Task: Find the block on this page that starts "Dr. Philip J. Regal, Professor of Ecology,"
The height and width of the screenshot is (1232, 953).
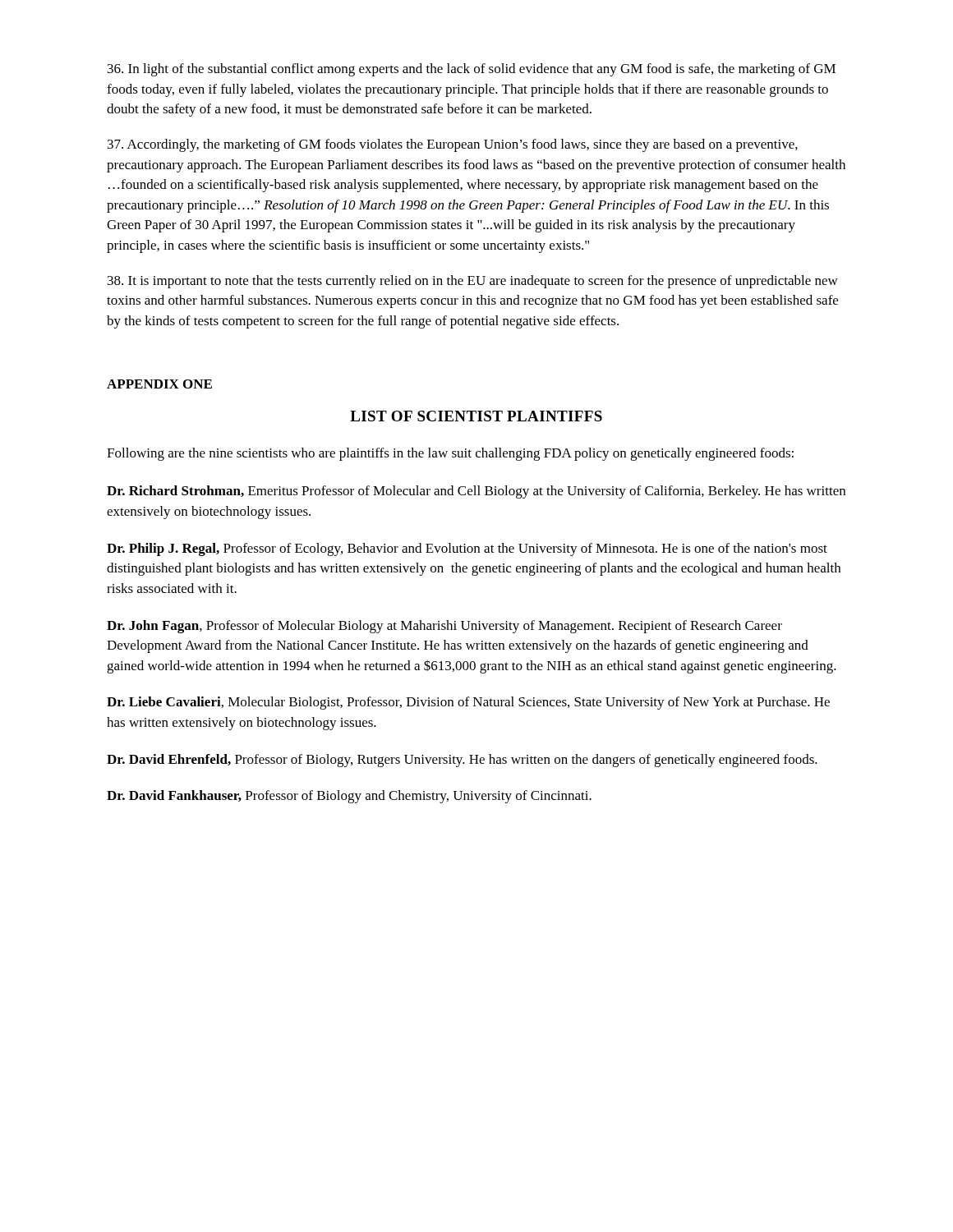Action: [x=476, y=569]
